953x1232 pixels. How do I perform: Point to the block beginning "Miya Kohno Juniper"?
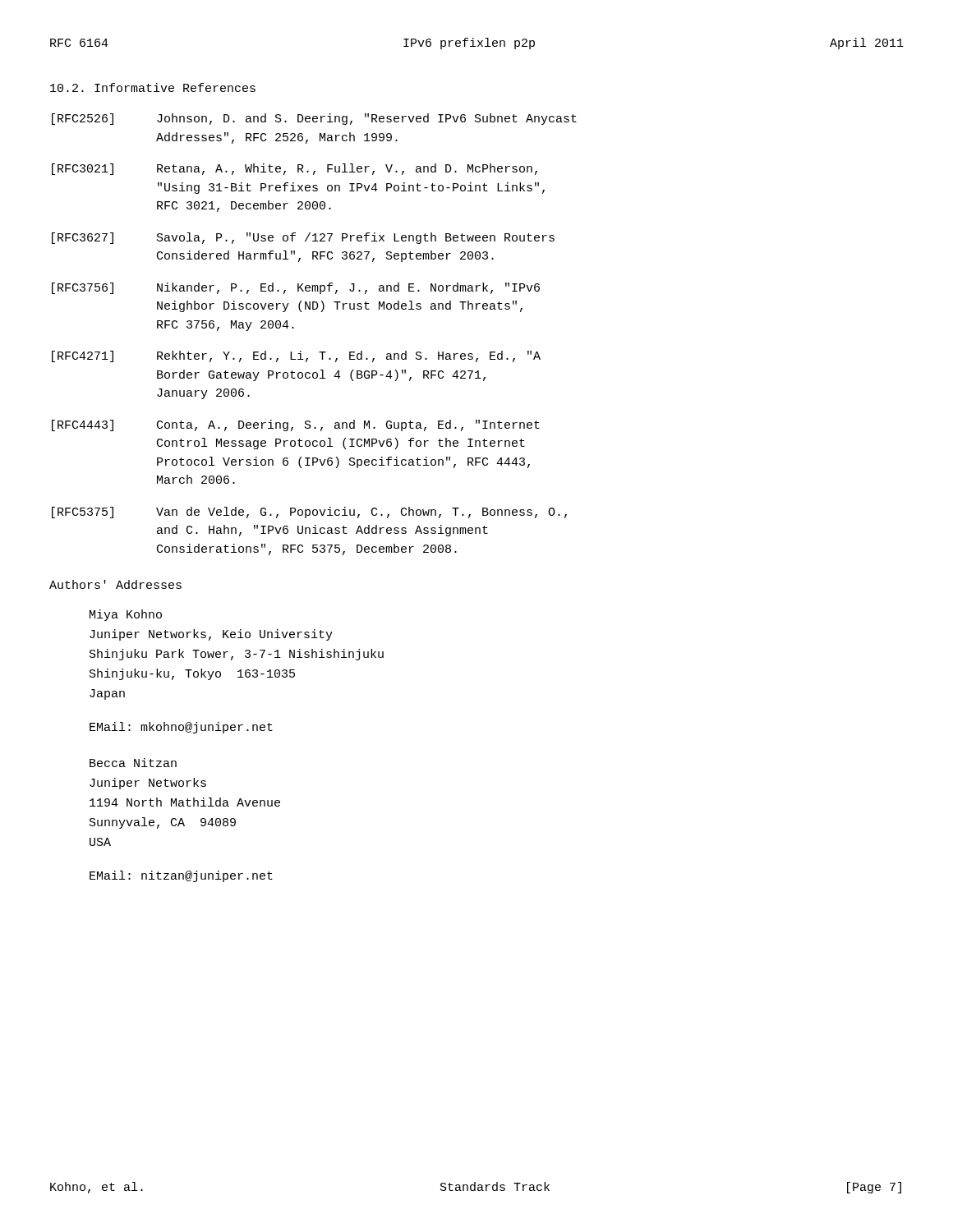click(237, 655)
